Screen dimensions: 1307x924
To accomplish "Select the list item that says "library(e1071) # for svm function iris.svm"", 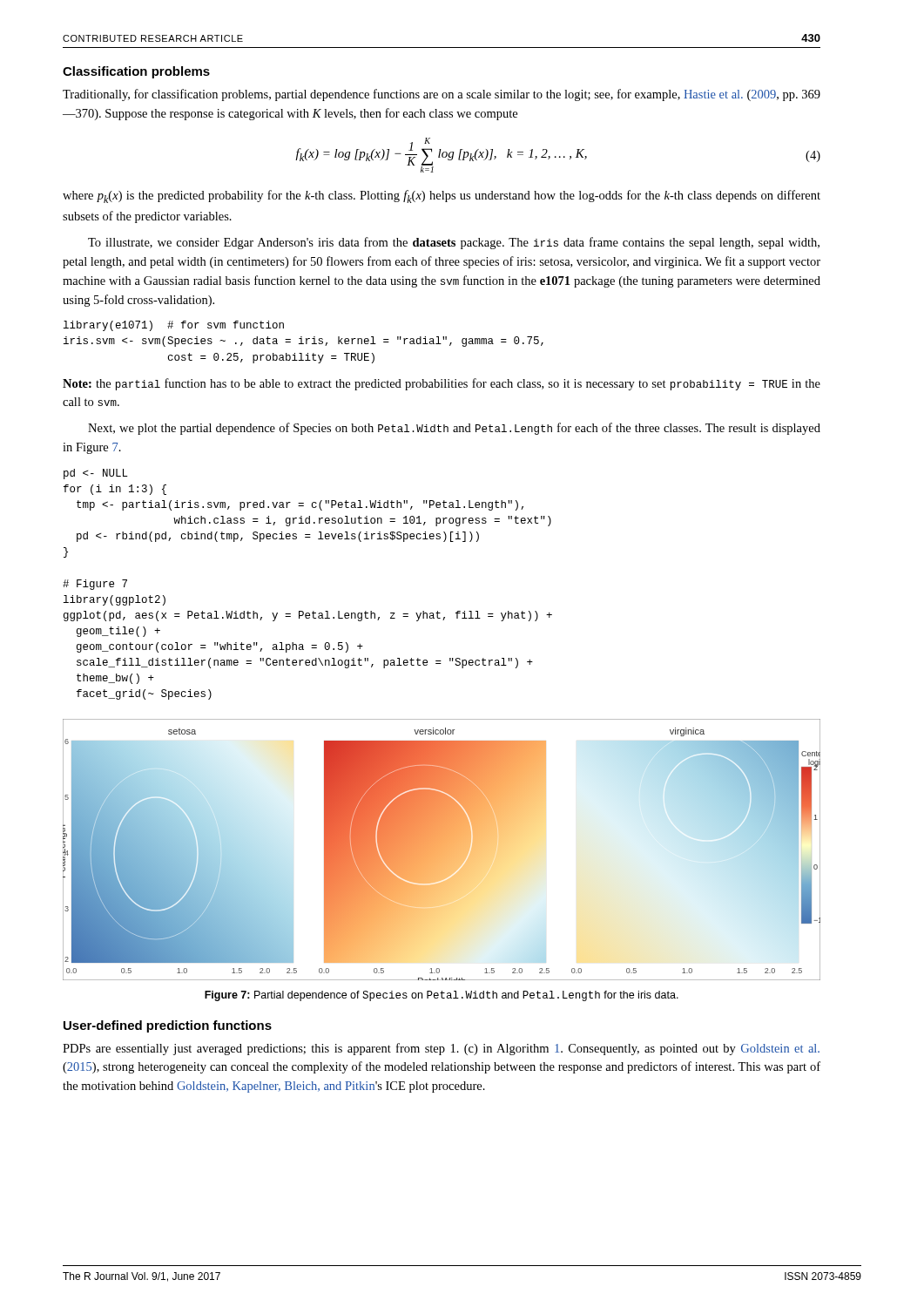I will point(442,342).
